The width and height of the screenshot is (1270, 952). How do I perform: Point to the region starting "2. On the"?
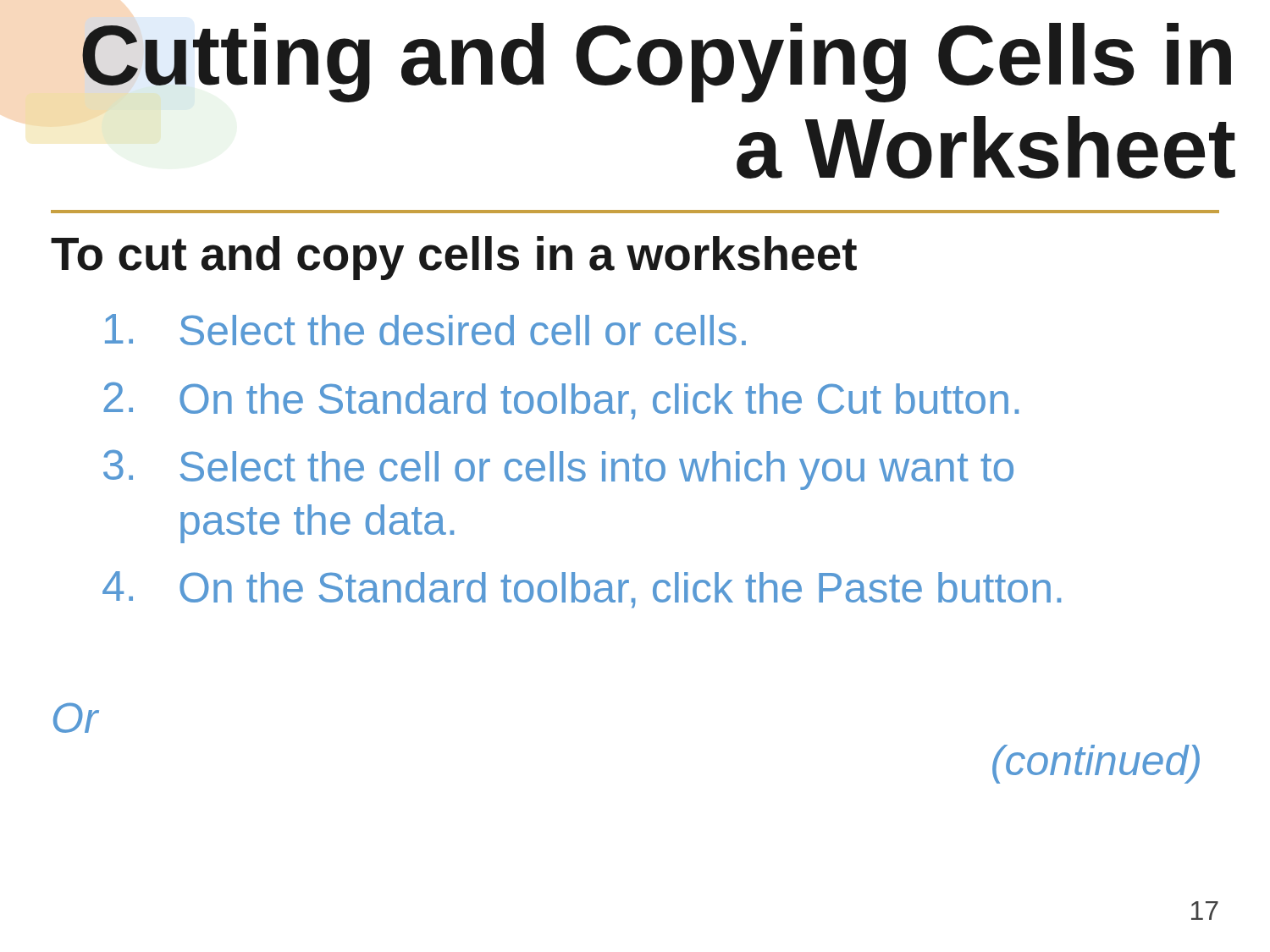coord(537,399)
